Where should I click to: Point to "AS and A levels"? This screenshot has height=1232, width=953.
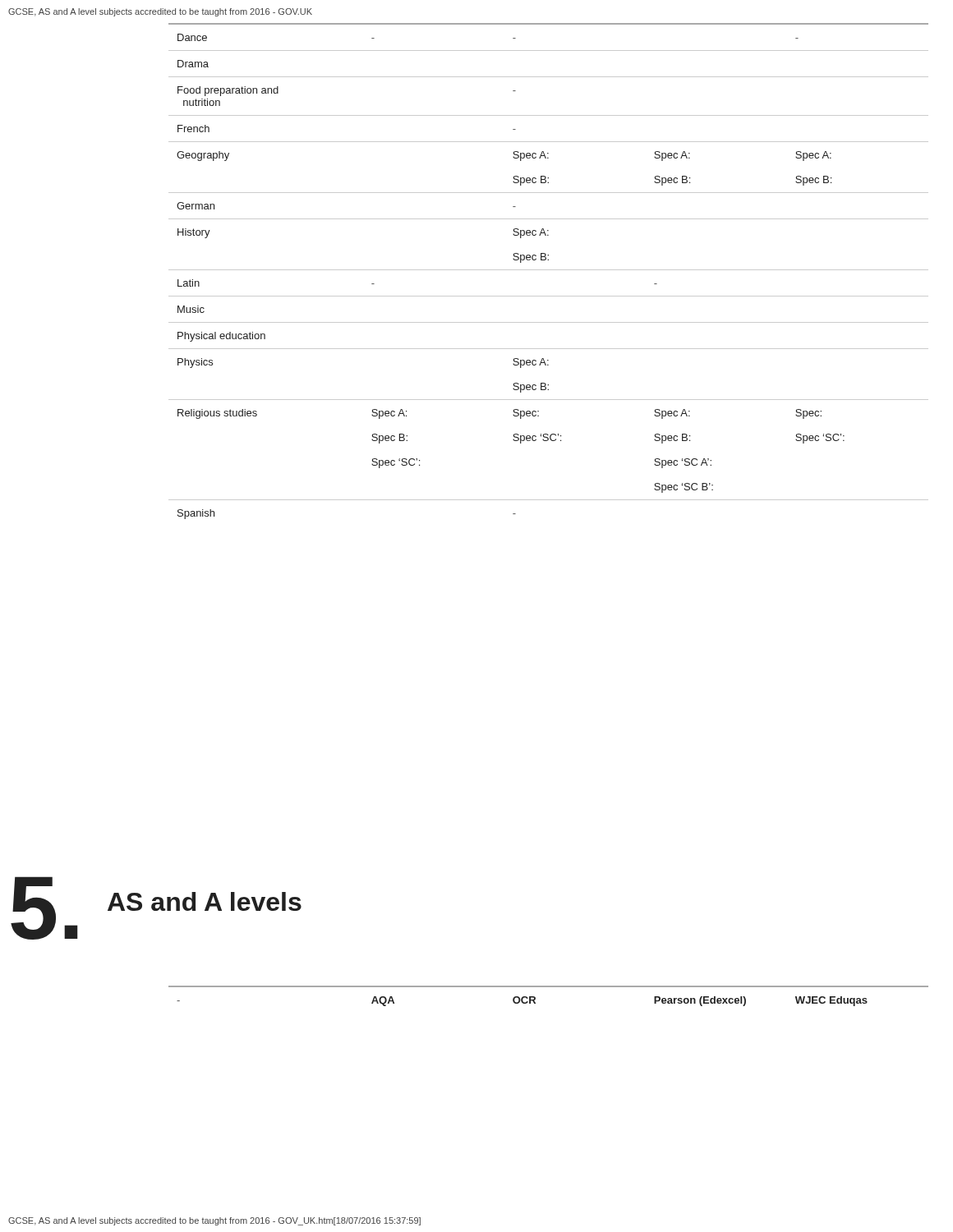204,902
